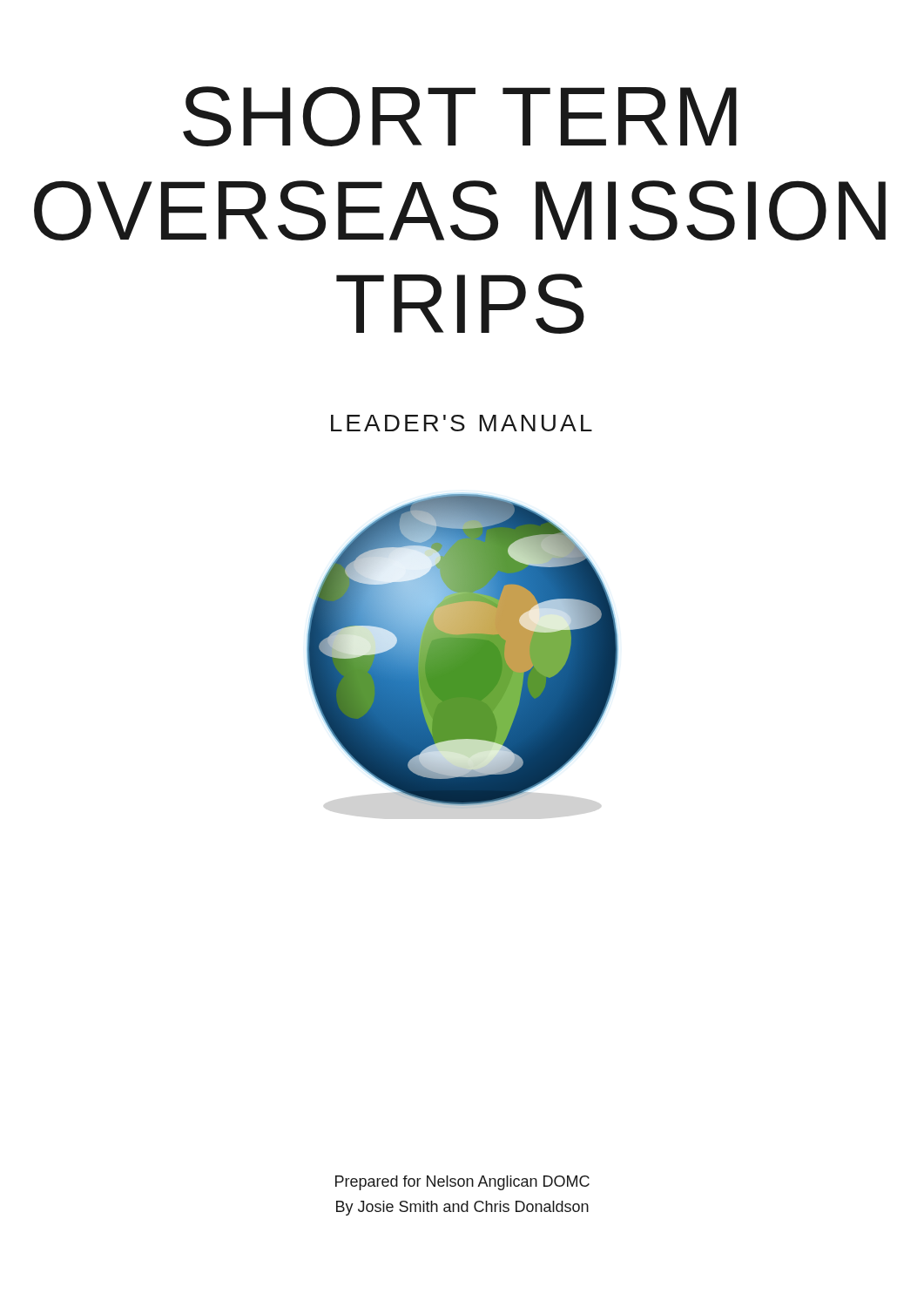Locate the illustration
The width and height of the screenshot is (924, 1307).
tap(462, 654)
